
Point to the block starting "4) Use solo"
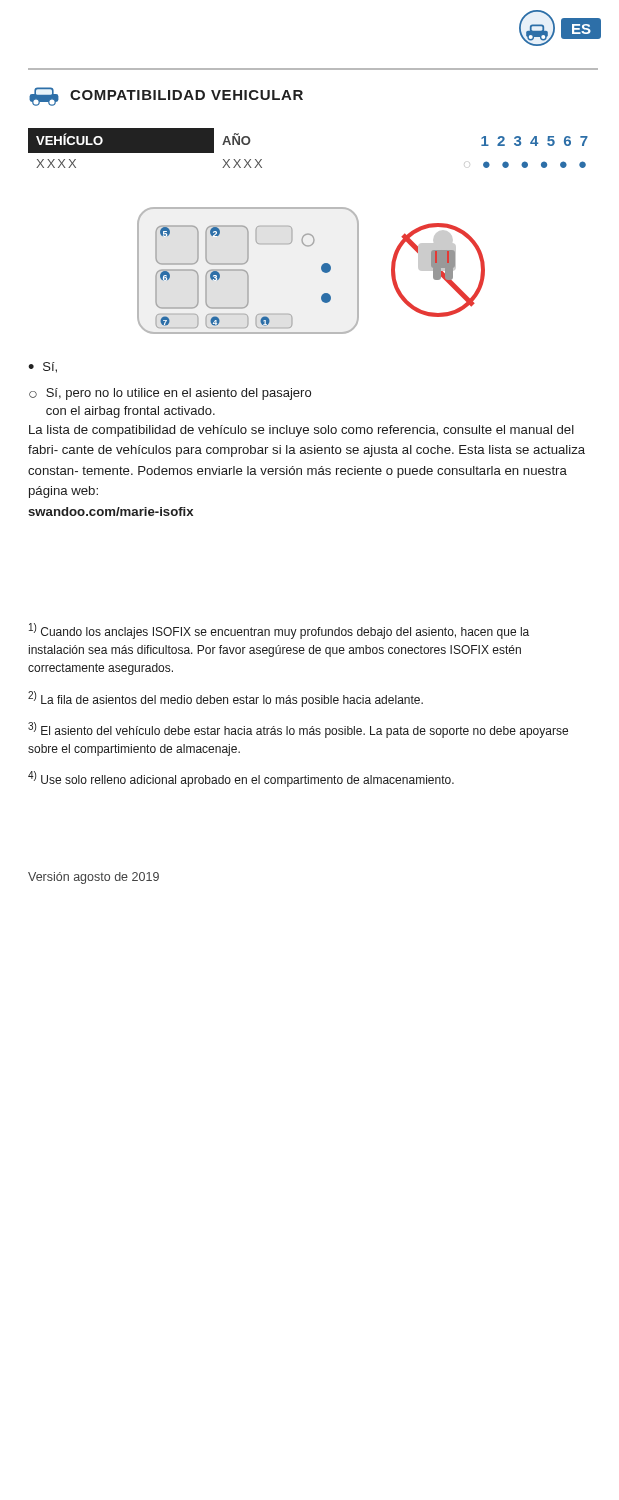[x=241, y=779]
